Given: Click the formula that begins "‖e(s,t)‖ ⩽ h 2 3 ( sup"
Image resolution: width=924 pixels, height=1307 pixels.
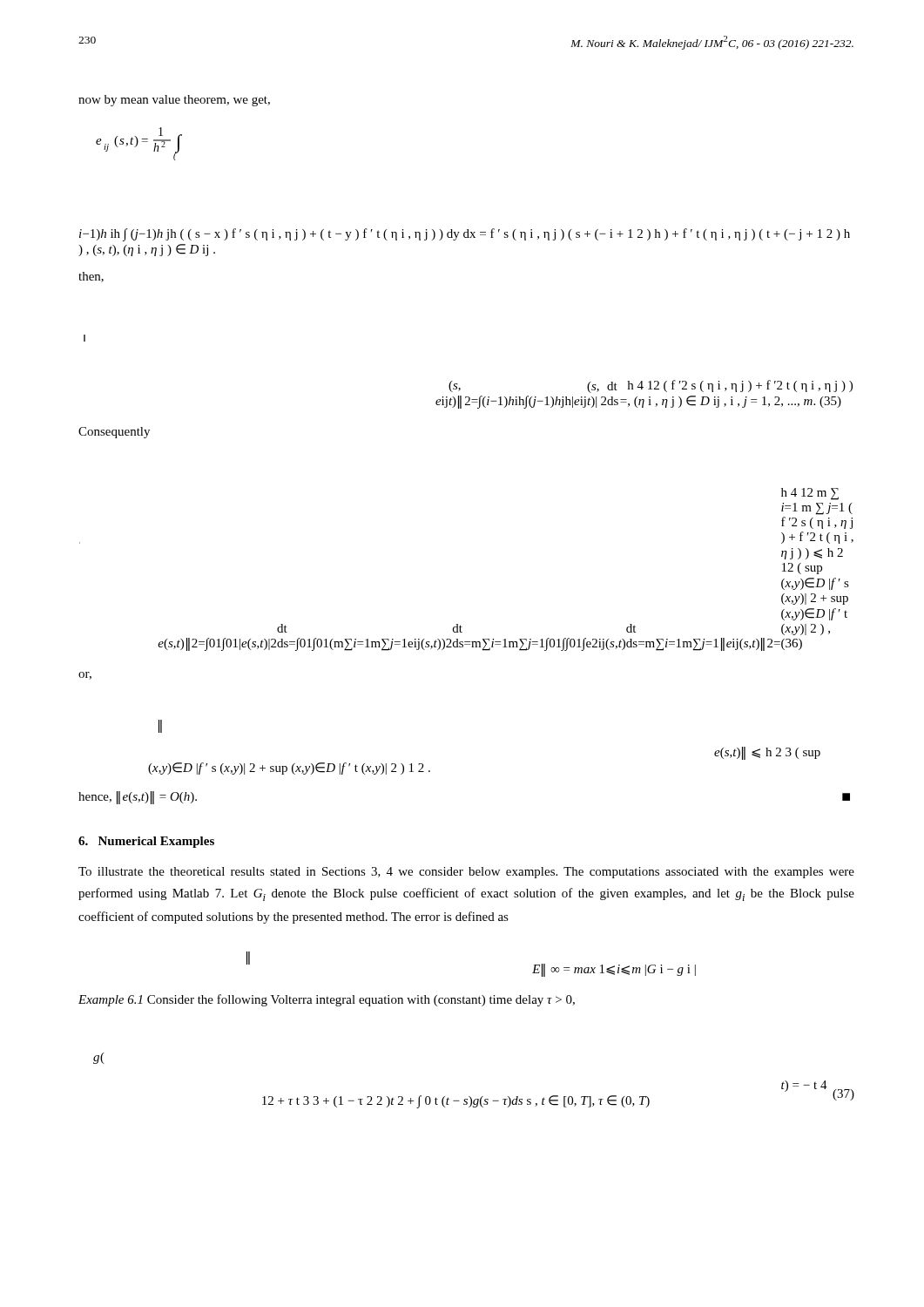Looking at the screenshot, I should click(x=160, y=726).
